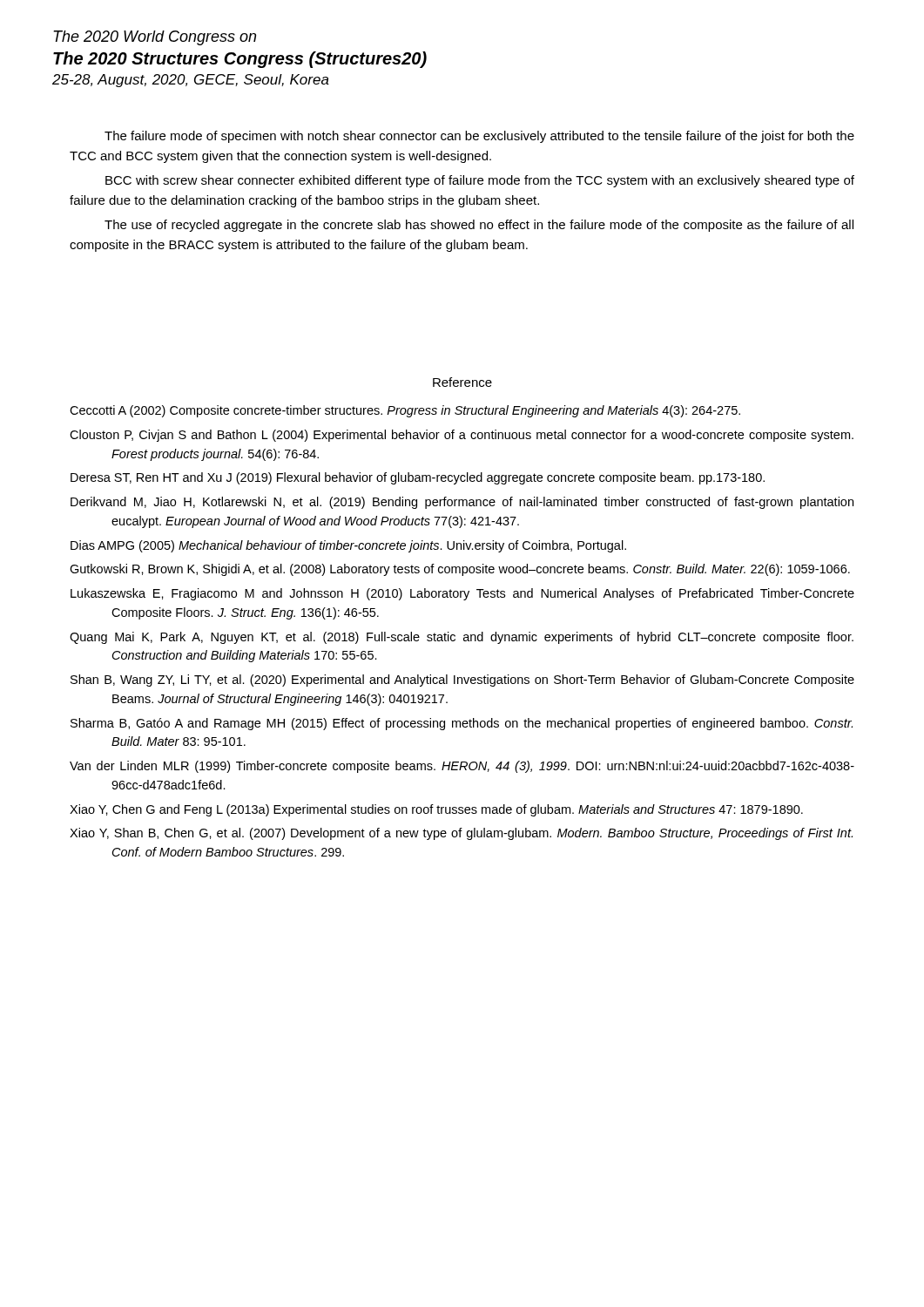Locate the list item containing "Van der Linden MLR (1999) Timber-concrete"
The image size is (924, 1307).
click(x=462, y=775)
